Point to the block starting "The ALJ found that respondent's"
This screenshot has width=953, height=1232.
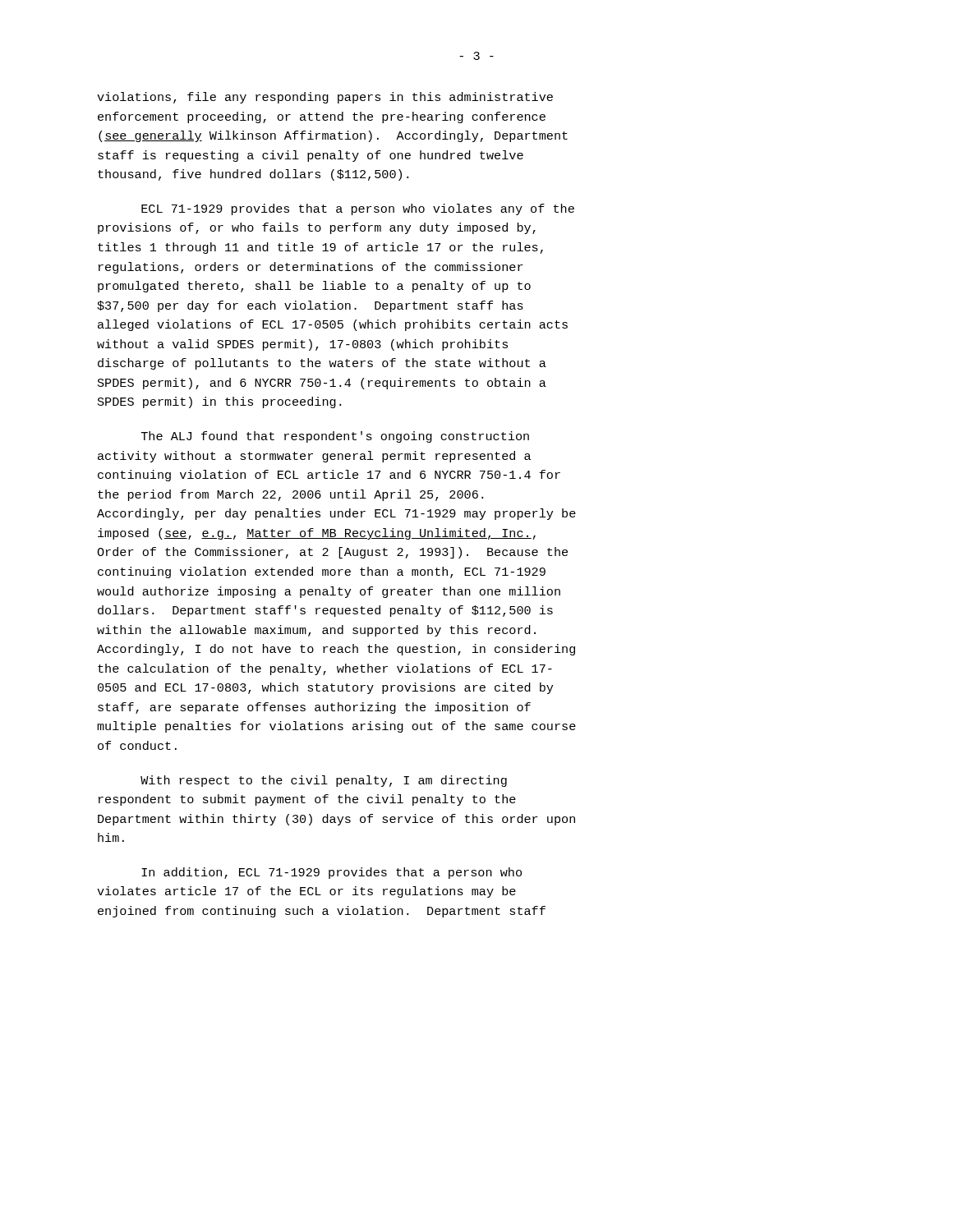[x=337, y=592]
